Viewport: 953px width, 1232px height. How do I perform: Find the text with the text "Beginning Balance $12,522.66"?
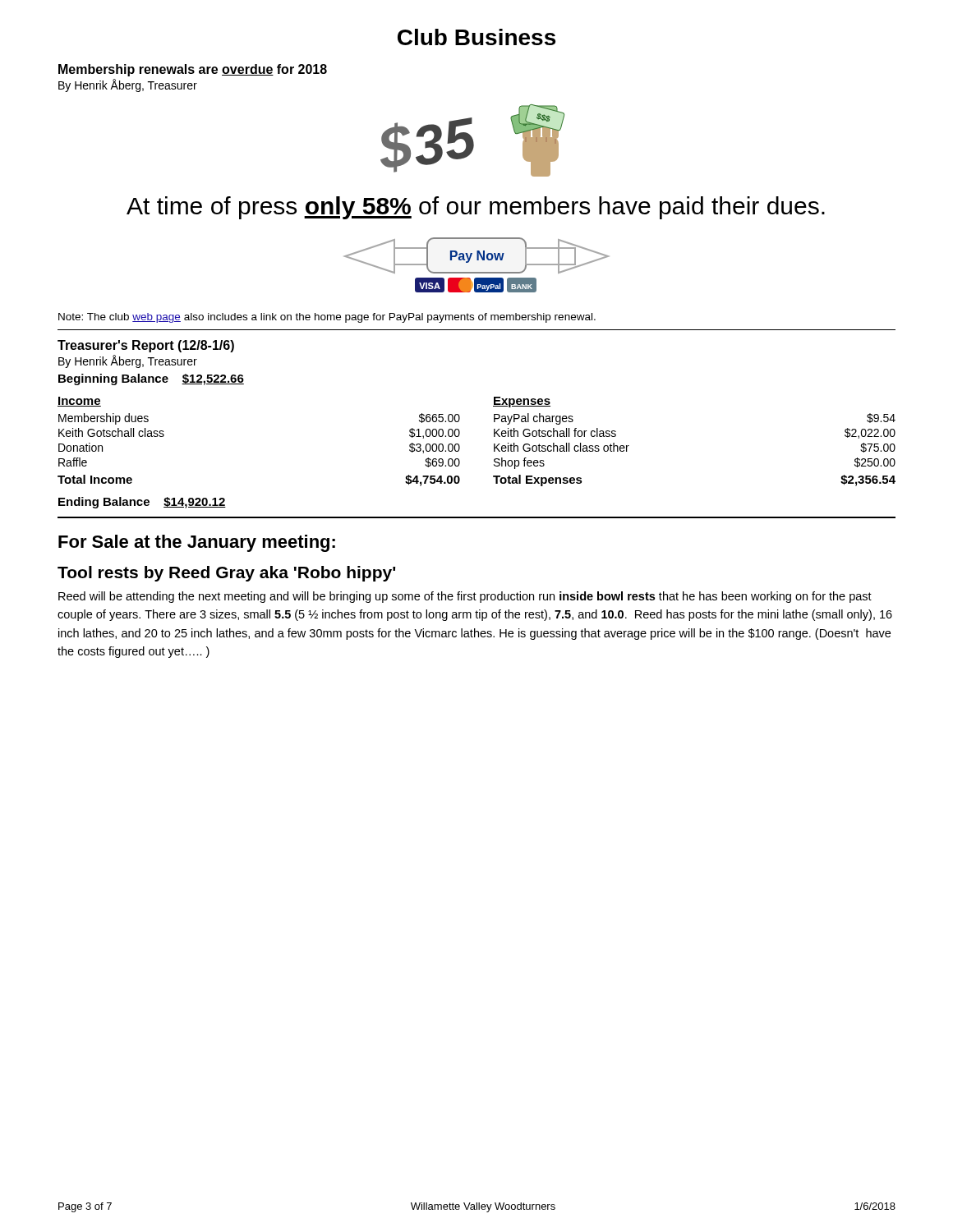click(x=151, y=378)
